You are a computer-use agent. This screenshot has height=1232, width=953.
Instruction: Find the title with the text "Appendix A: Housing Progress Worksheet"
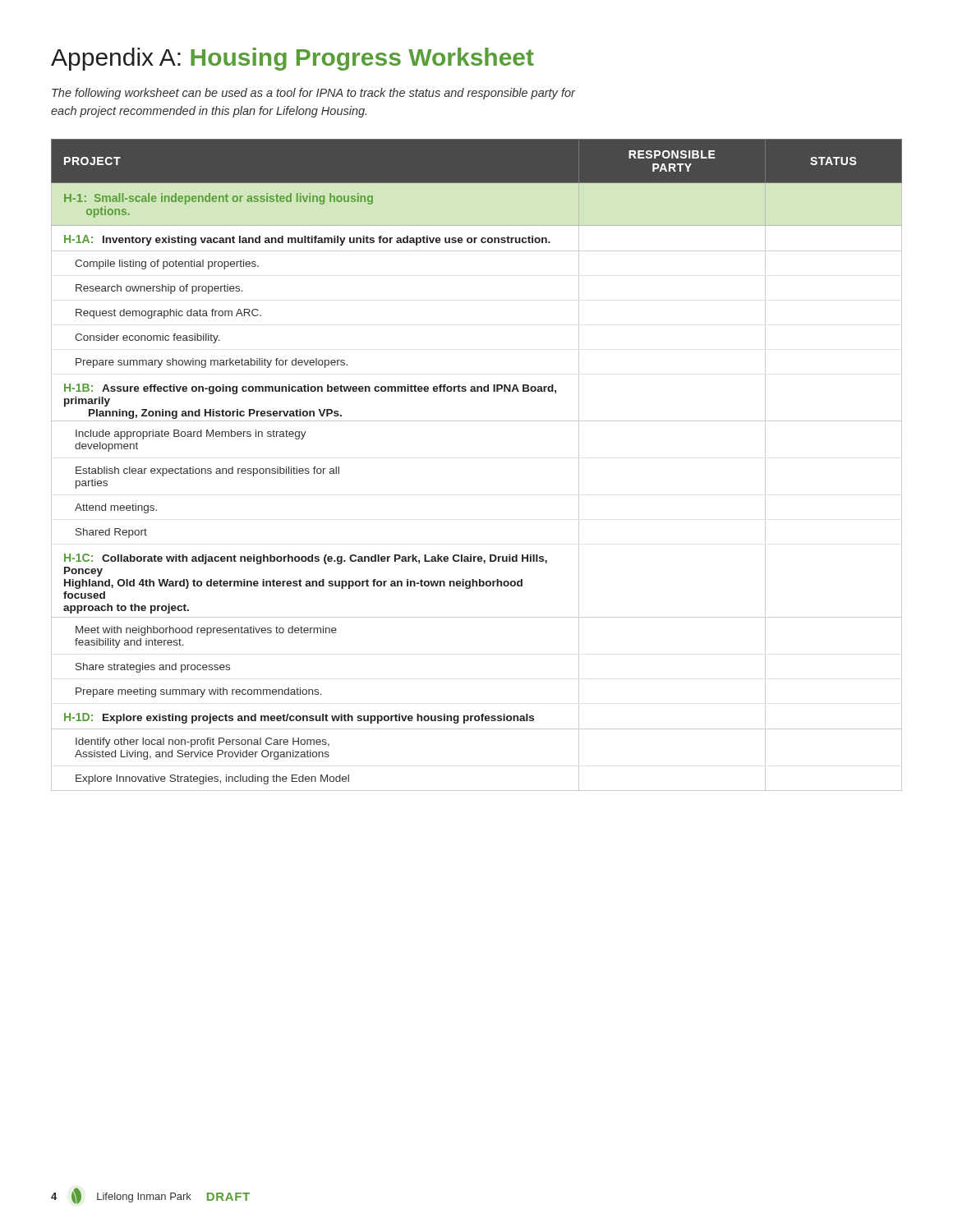(476, 58)
